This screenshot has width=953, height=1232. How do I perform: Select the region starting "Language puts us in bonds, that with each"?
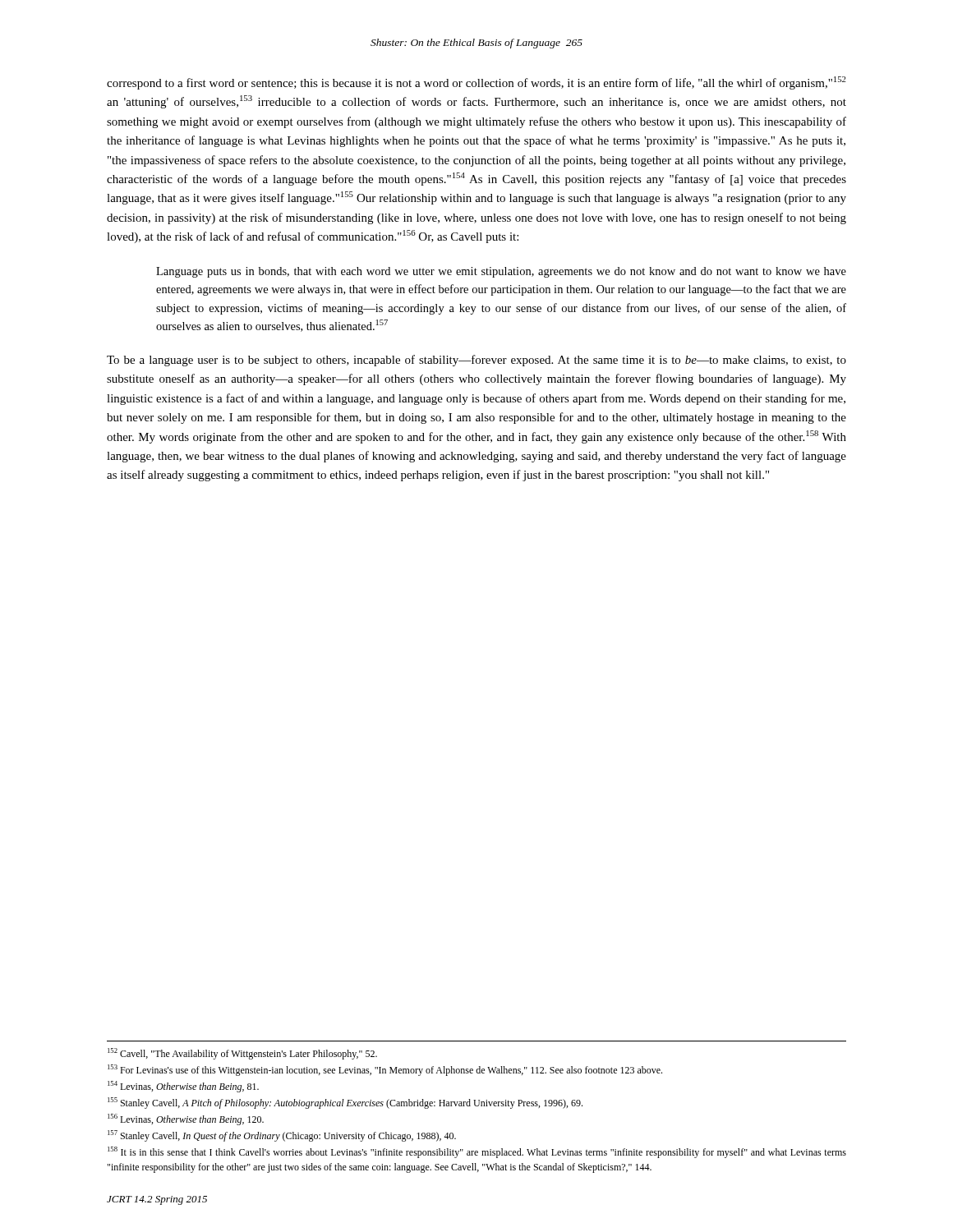501,298
